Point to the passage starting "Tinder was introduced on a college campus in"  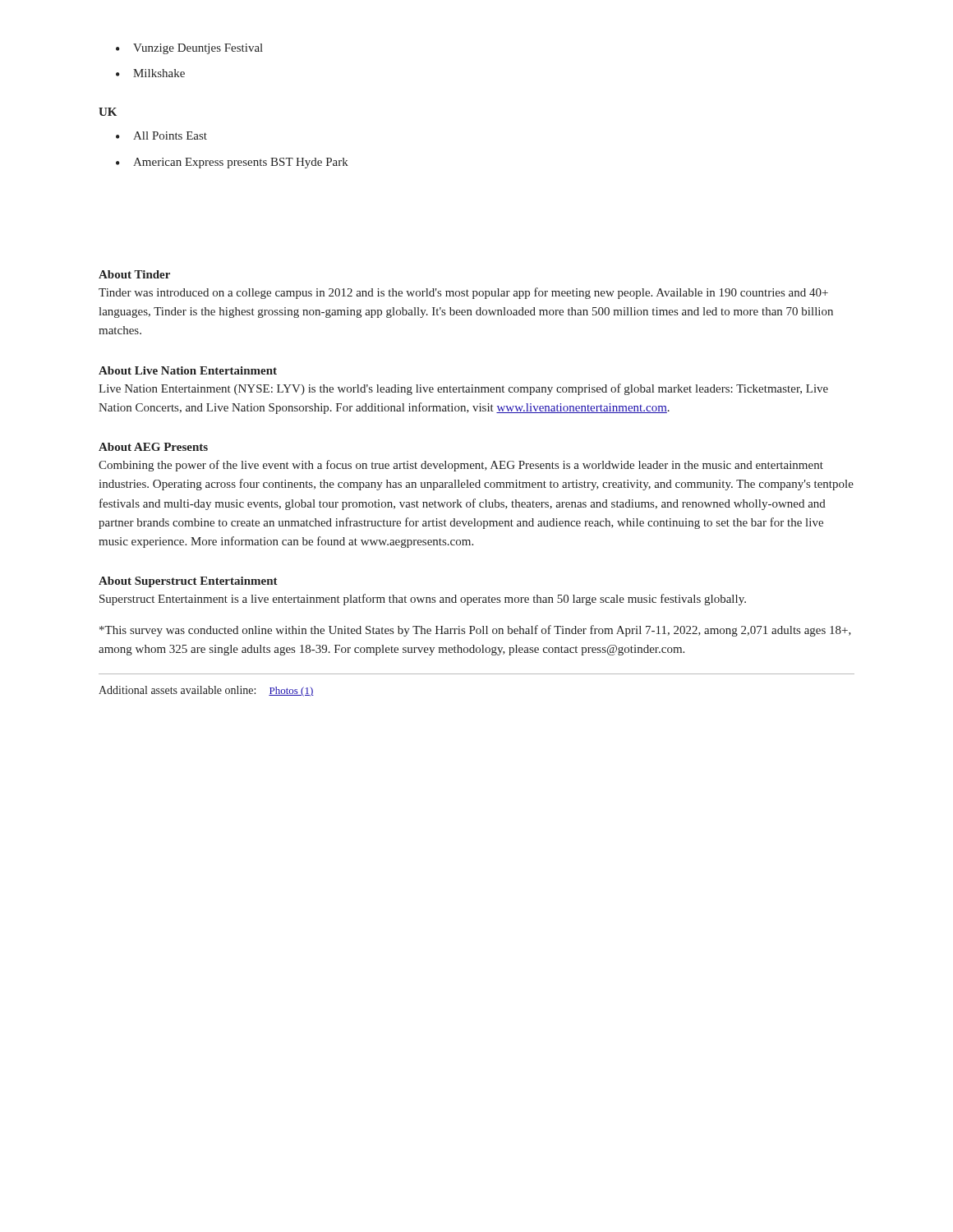[x=466, y=311]
